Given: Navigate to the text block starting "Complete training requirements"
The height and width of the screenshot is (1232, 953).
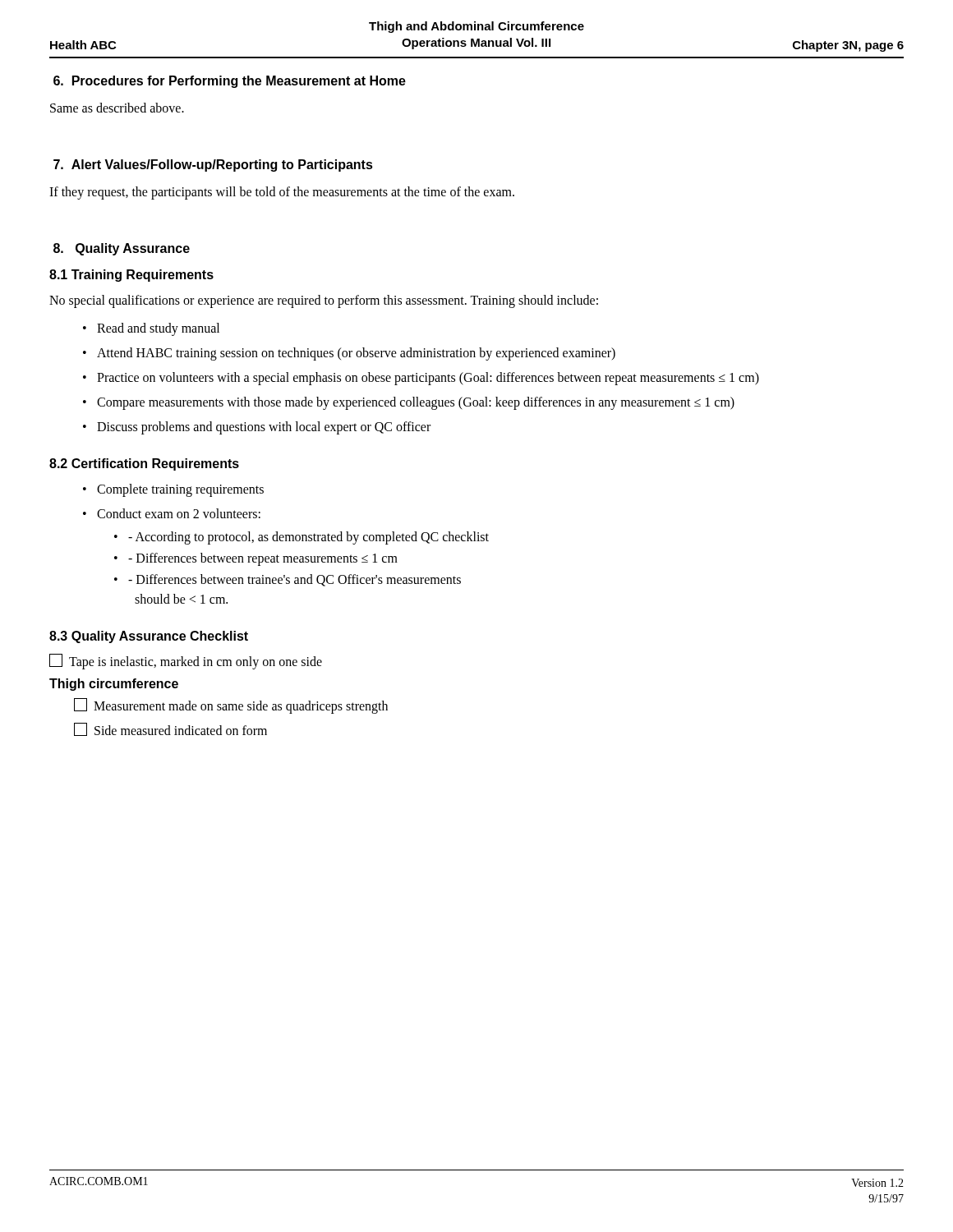Looking at the screenshot, I should point(181,489).
